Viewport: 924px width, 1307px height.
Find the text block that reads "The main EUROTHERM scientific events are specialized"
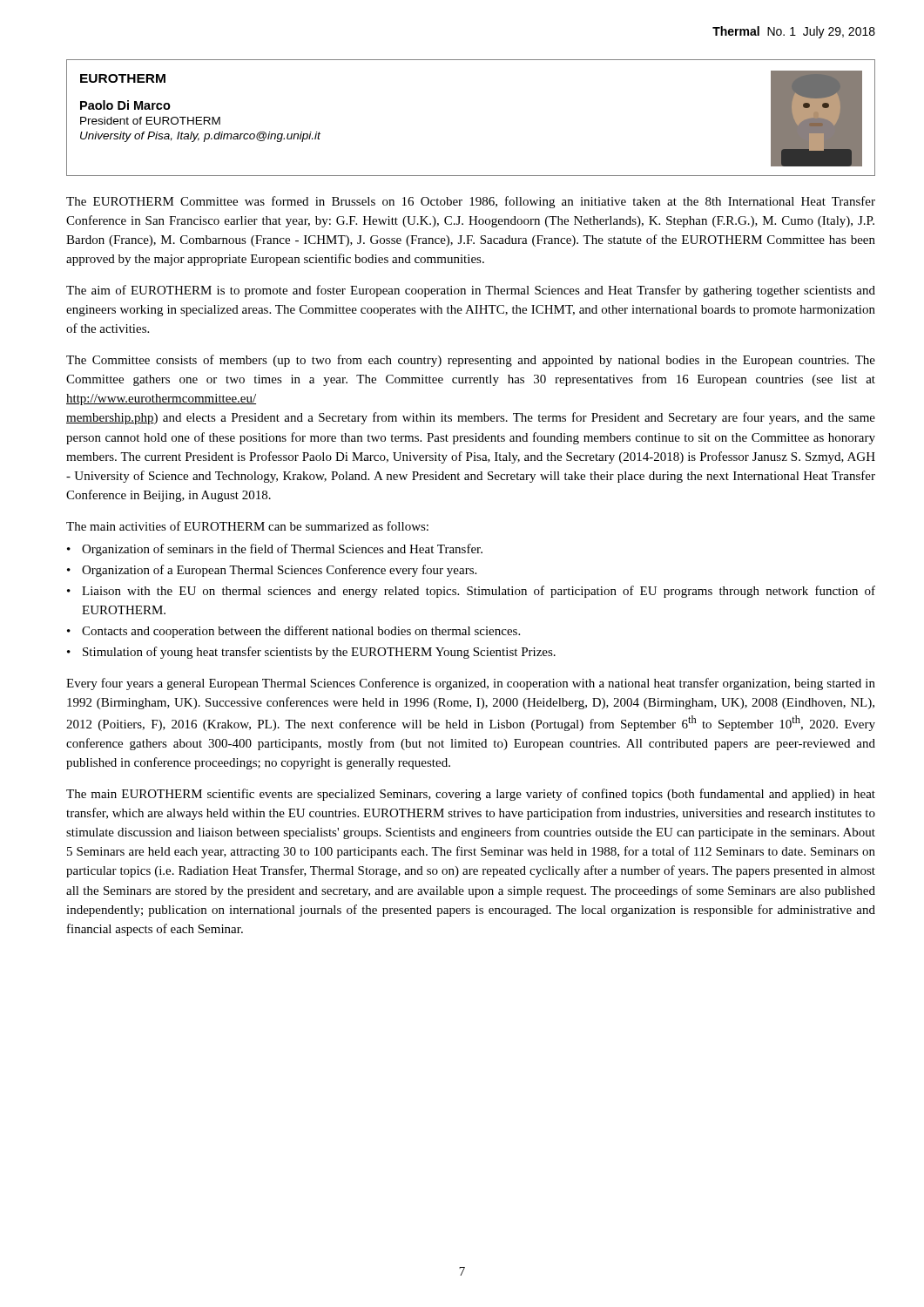471,861
